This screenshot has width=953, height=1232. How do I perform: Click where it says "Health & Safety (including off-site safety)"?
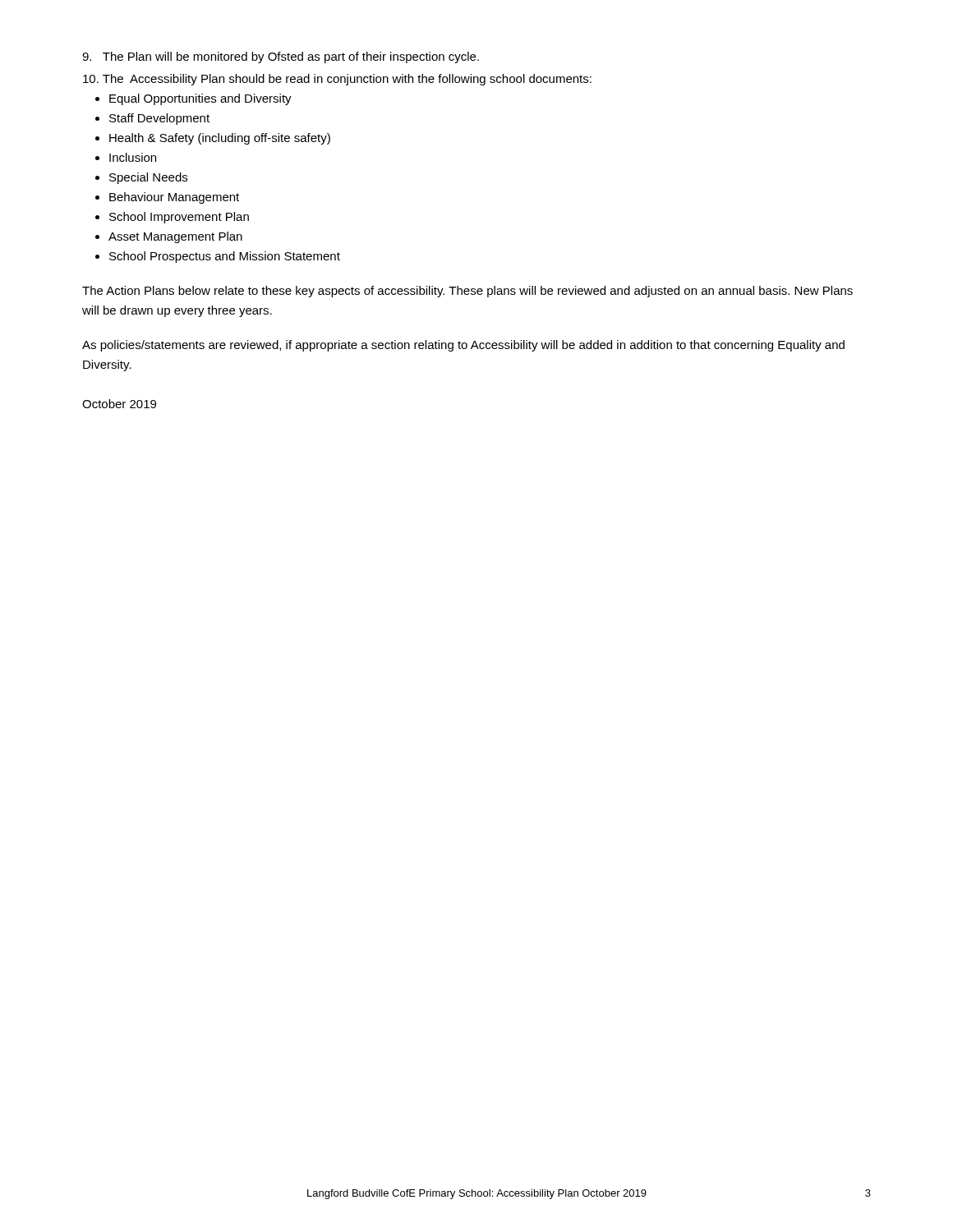click(220, 138)
